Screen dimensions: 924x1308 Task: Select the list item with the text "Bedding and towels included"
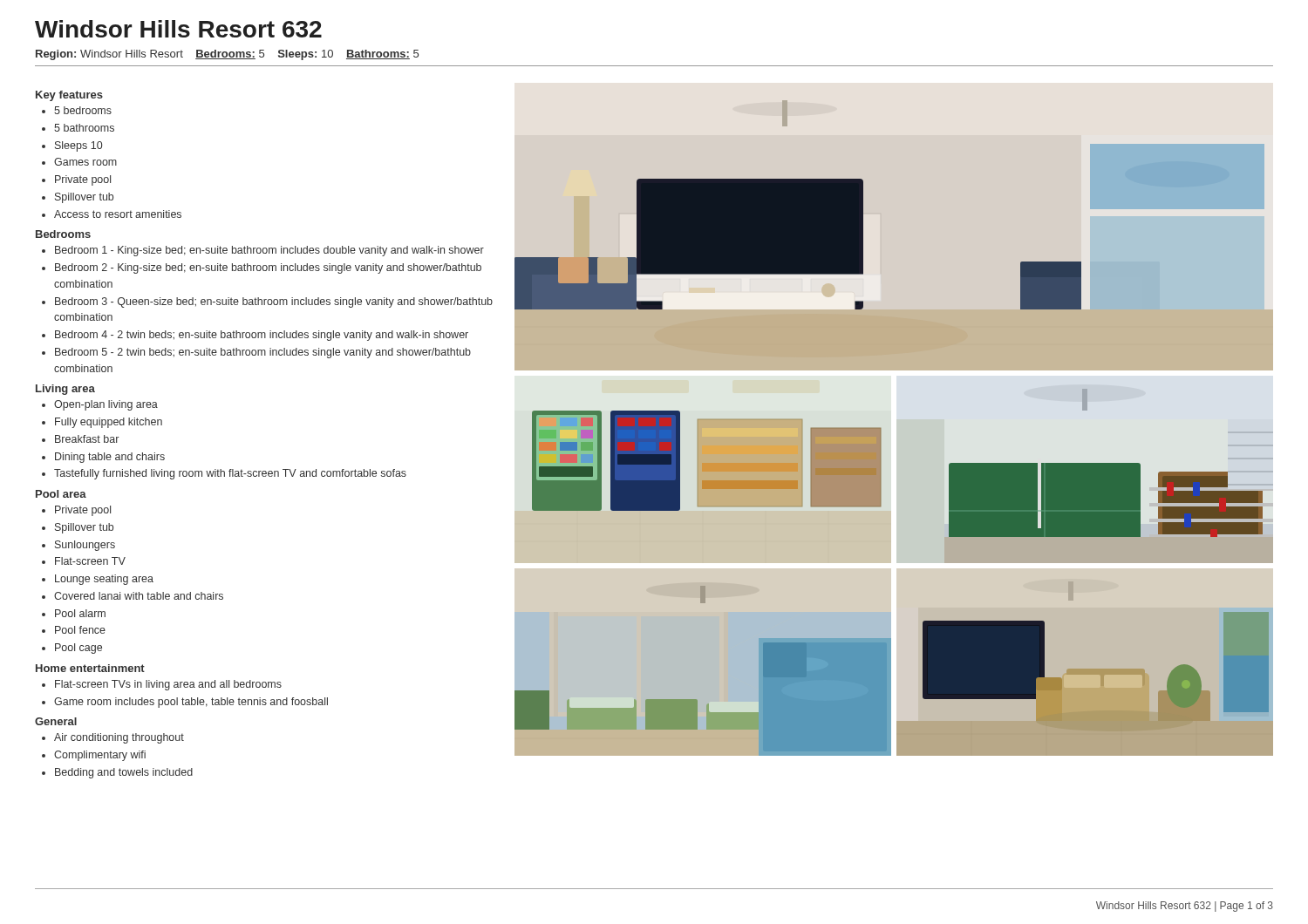pos(123,772)
